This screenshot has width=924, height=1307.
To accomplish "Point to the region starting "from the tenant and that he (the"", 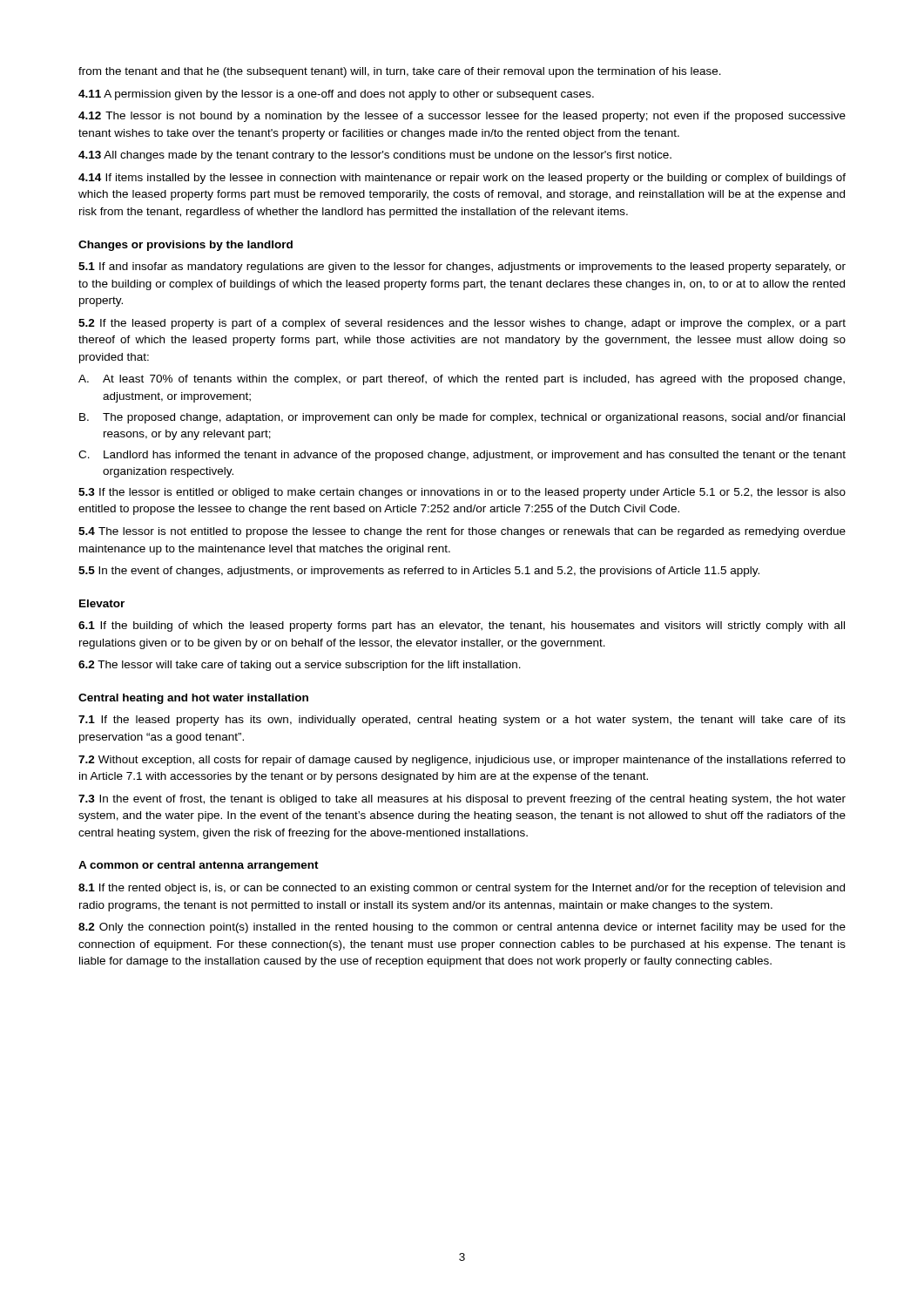I will pyautogui.click(x=400, y=71).
